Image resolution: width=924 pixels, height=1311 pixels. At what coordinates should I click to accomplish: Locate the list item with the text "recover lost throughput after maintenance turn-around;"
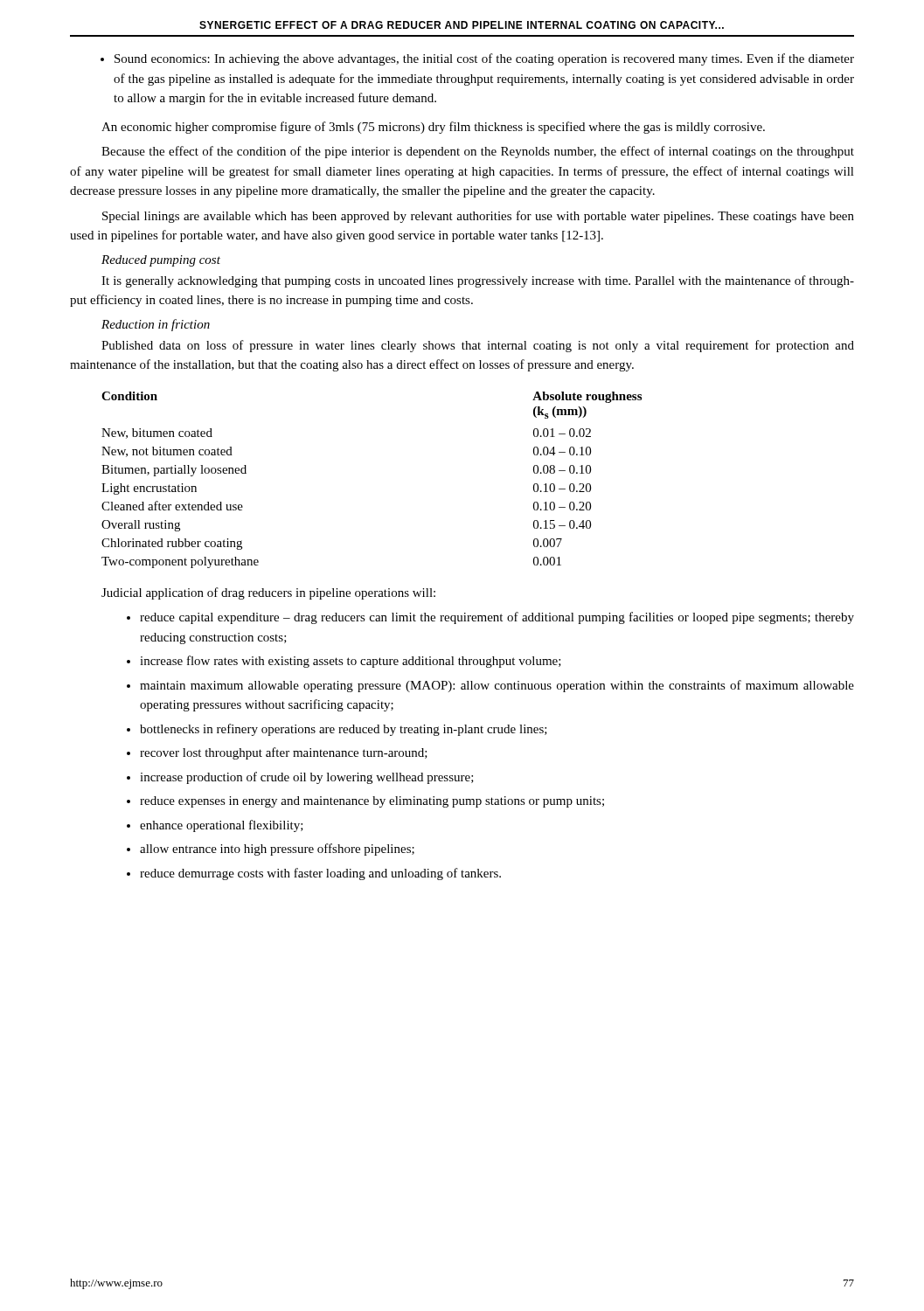tap(284, 753)
